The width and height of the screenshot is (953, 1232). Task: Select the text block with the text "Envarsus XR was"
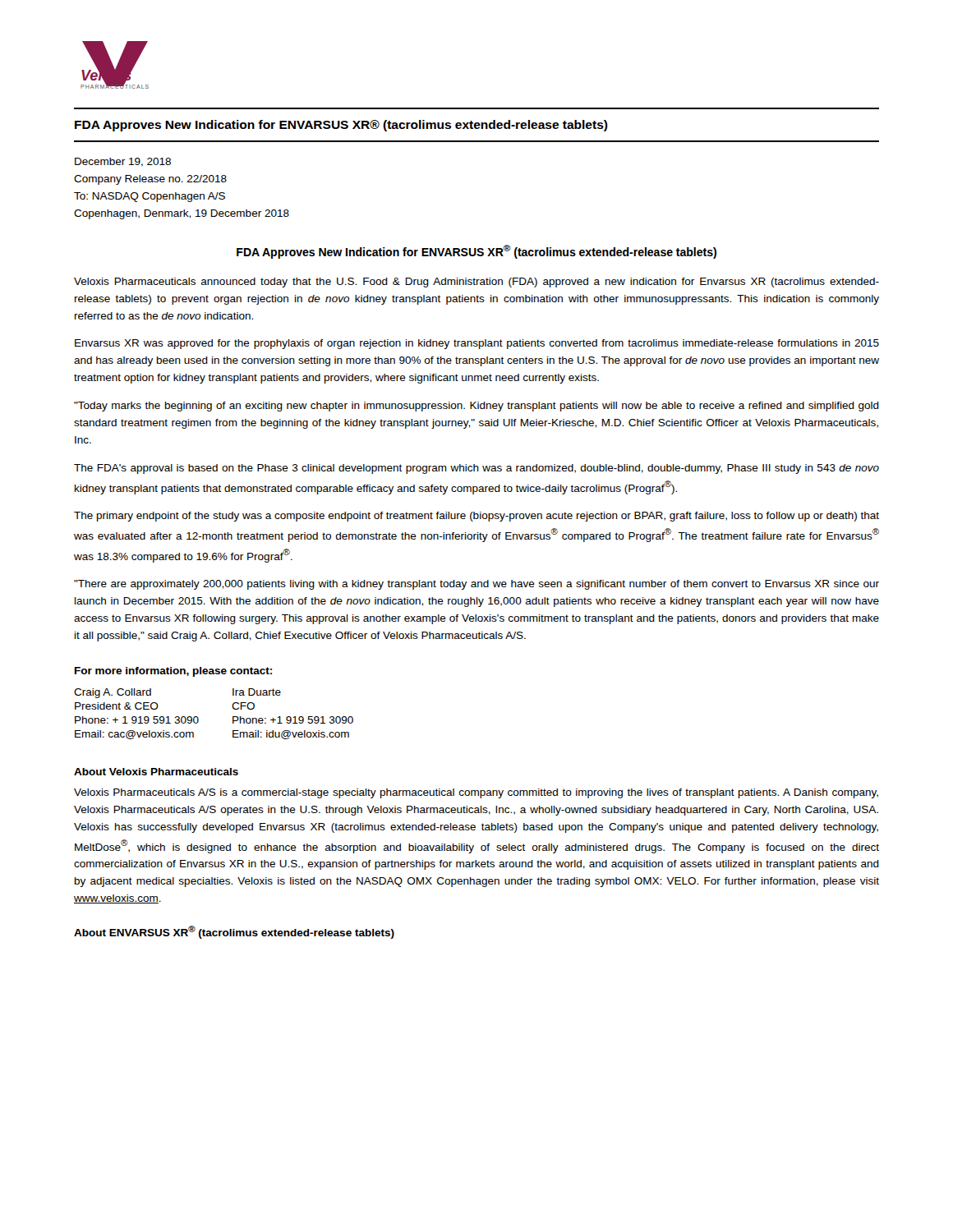click(x=476, y=360)
